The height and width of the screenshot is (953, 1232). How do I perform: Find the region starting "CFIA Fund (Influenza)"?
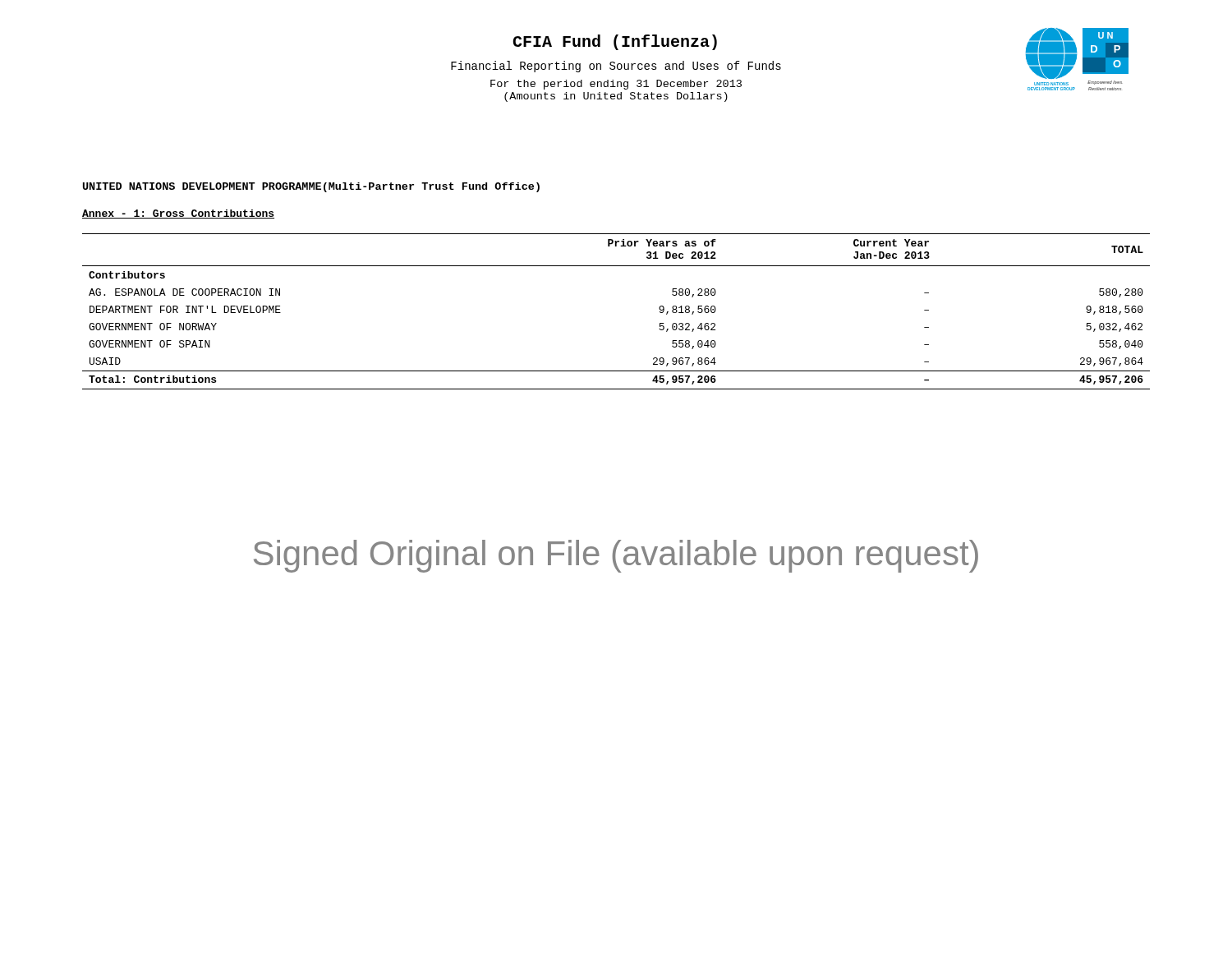(x=616, y=42)
